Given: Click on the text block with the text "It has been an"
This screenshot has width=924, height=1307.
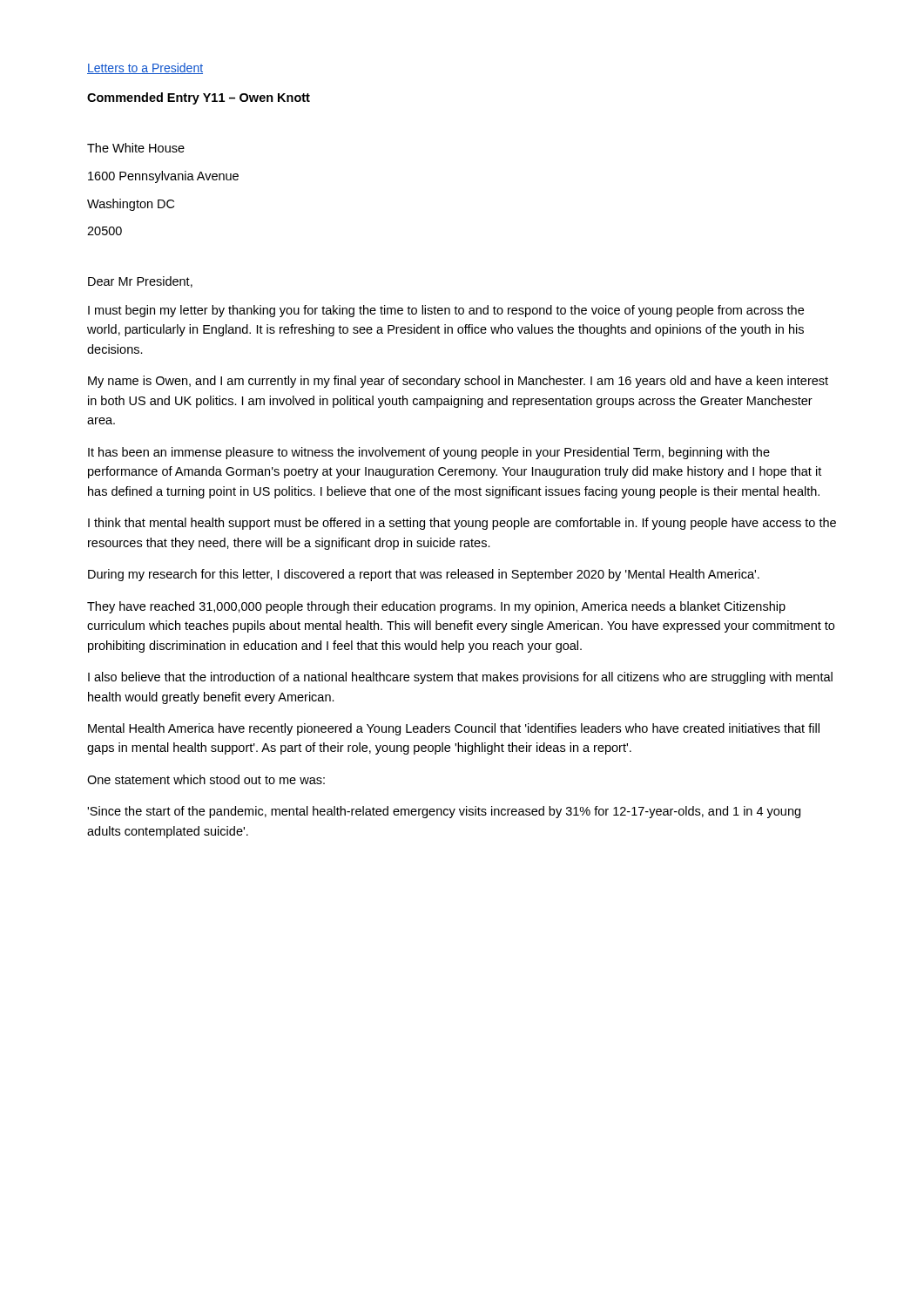Looking at the screenshot, I should pos(454,472).
